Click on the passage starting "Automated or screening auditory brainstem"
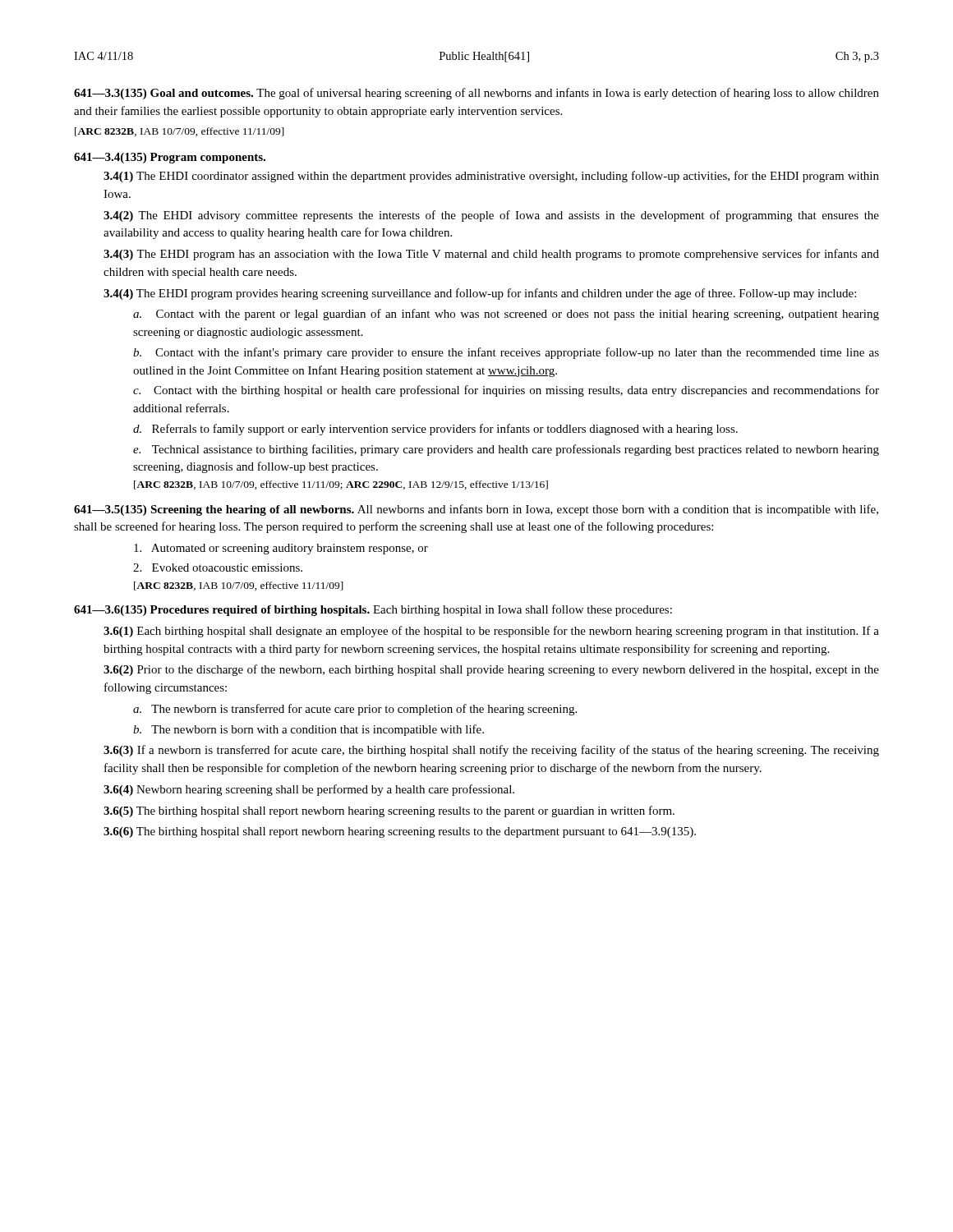The width and height of the screenshot is (953, 1232). (281, 549)
